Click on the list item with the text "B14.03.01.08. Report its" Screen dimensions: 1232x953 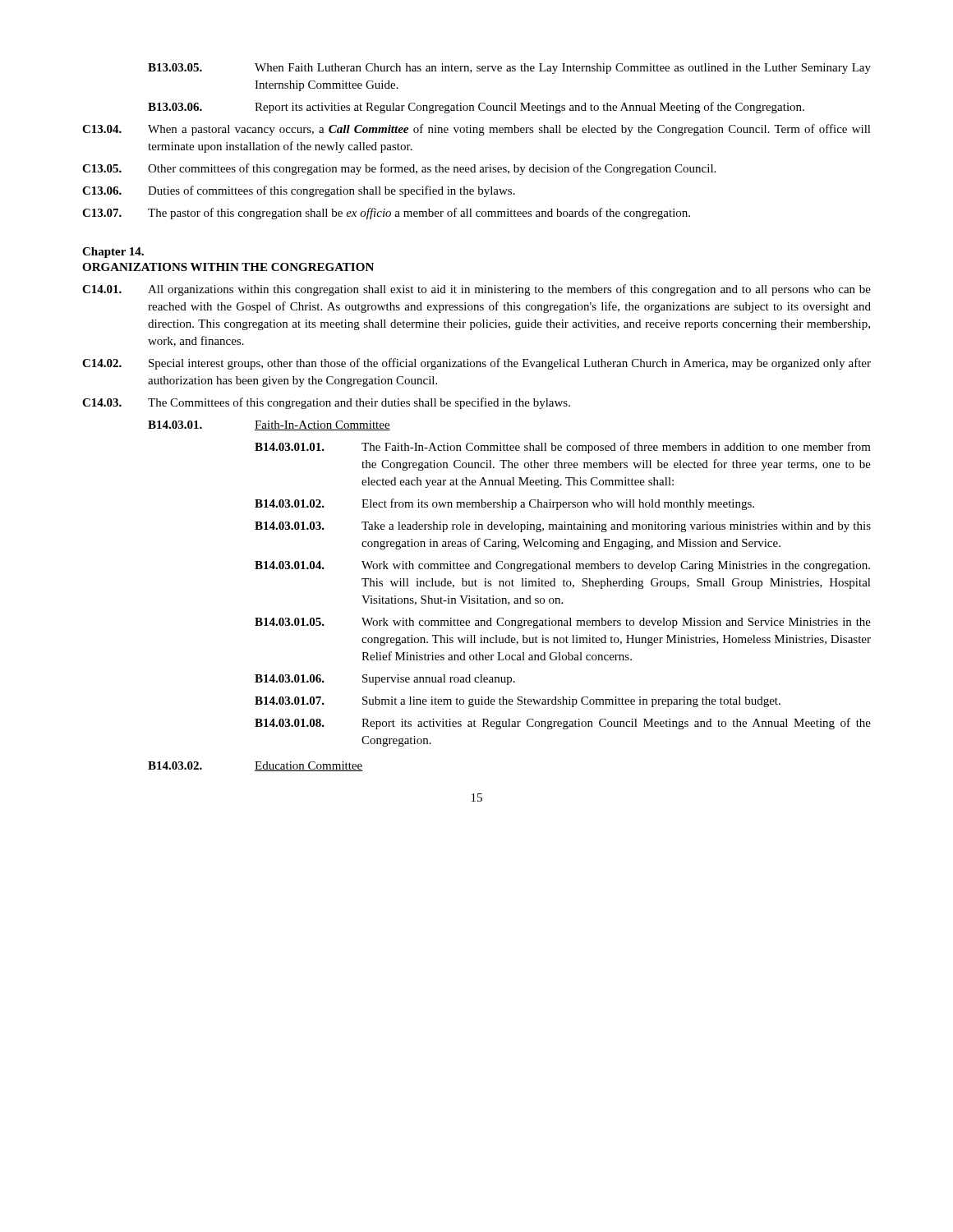pyautogui.click(x=563, y=732)
